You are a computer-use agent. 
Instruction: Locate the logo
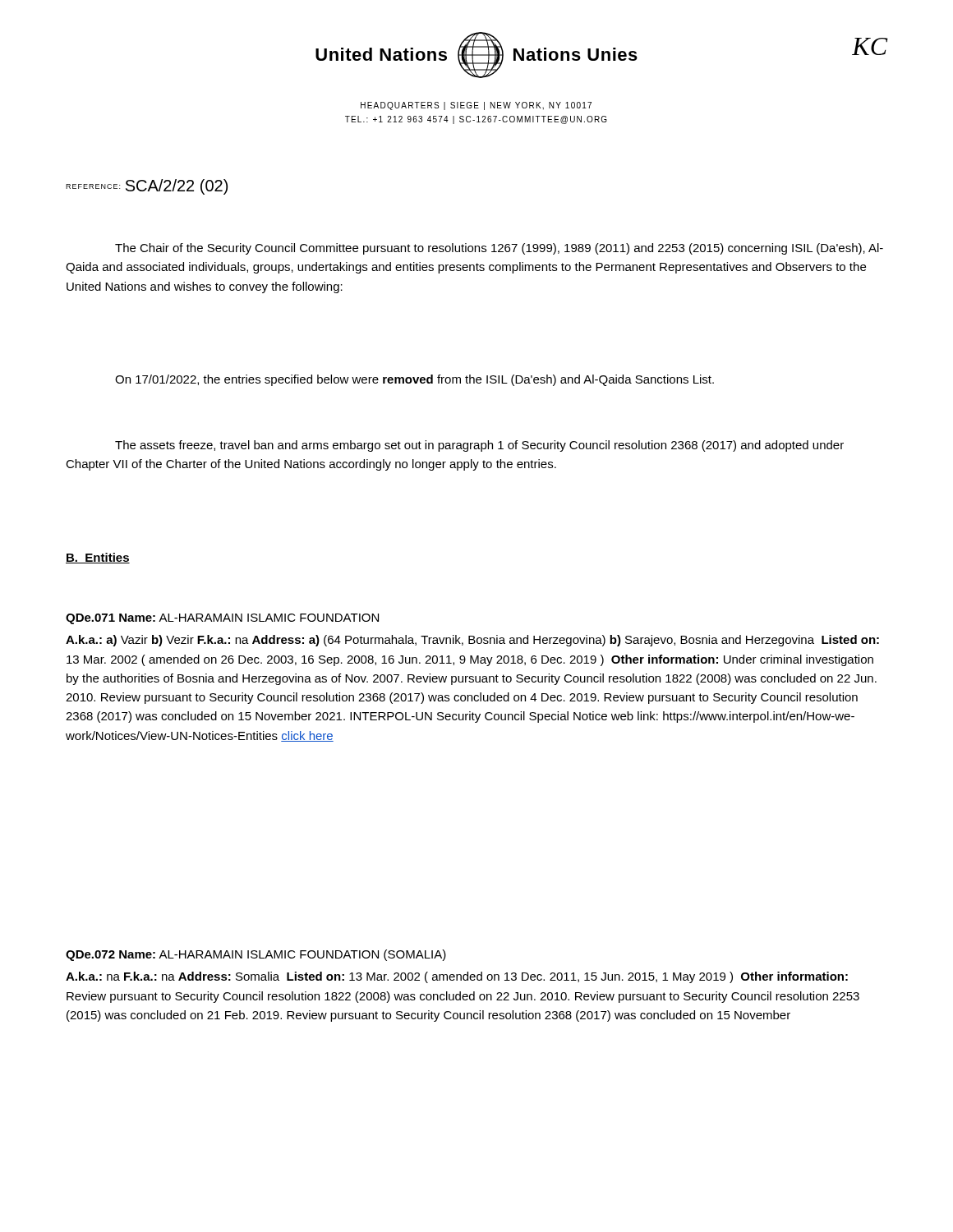[x=476, y=55]
